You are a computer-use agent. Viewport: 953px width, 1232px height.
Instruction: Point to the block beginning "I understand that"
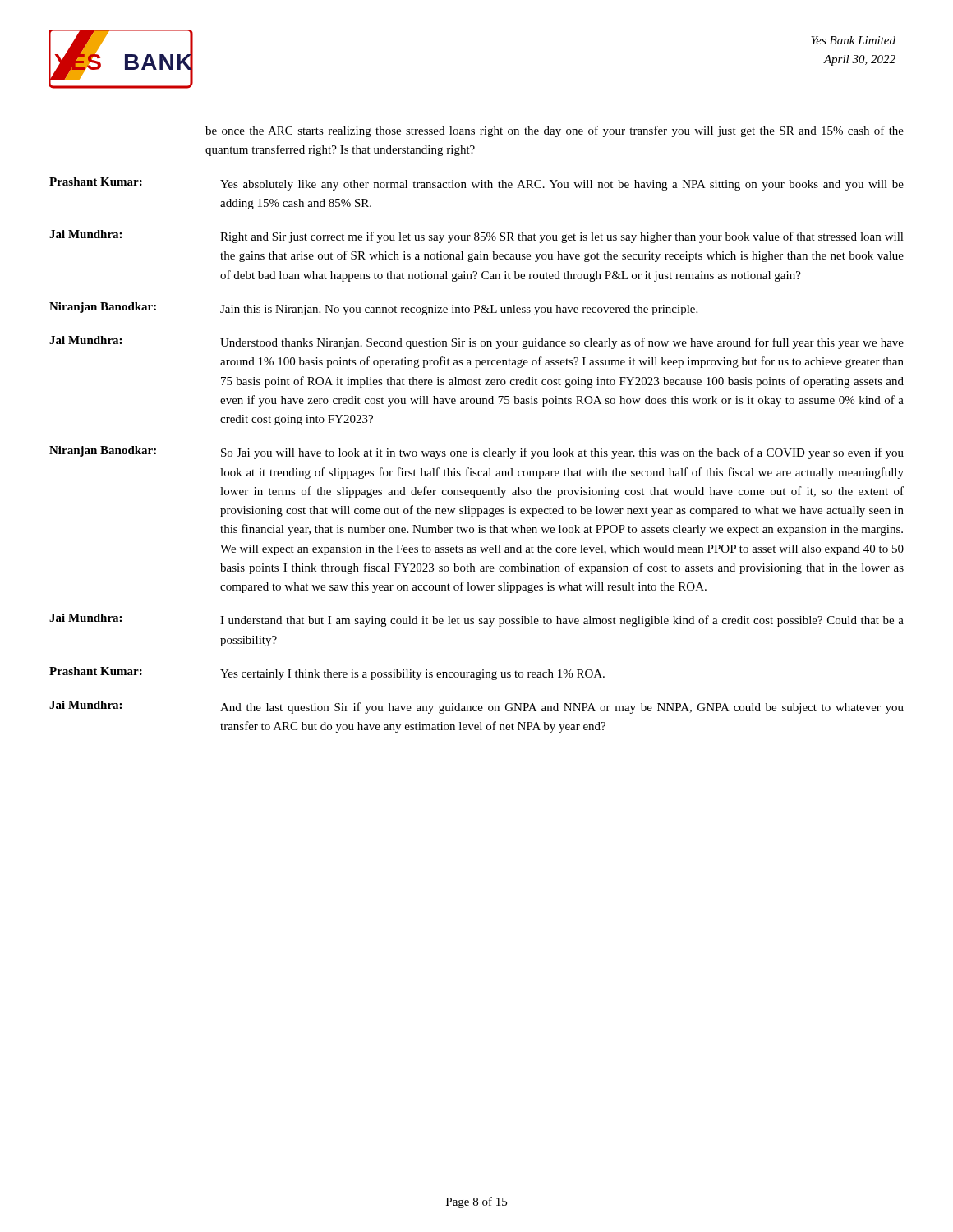click(562, 630)
